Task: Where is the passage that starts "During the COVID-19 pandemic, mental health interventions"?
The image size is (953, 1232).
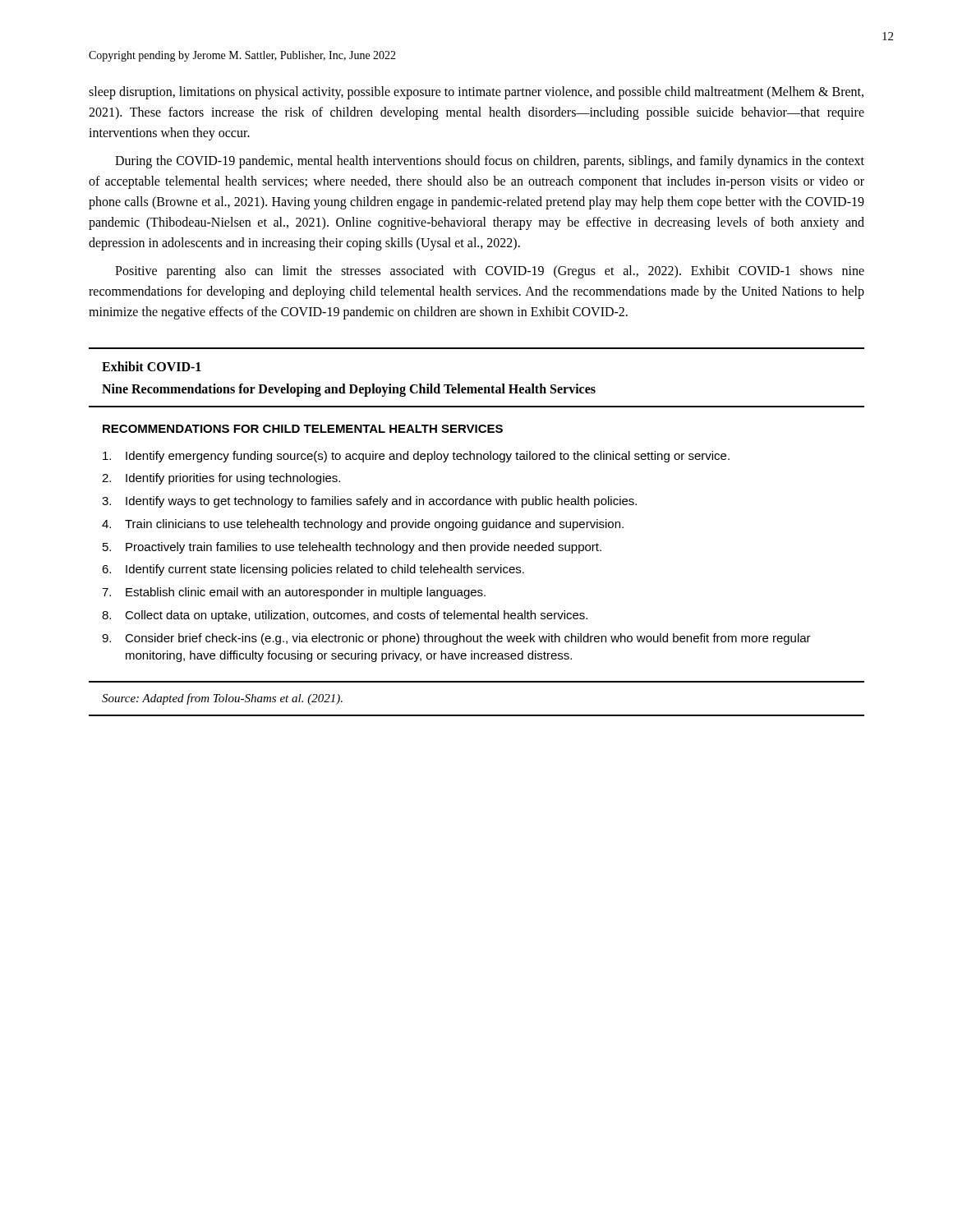Action: coord(476,202)
